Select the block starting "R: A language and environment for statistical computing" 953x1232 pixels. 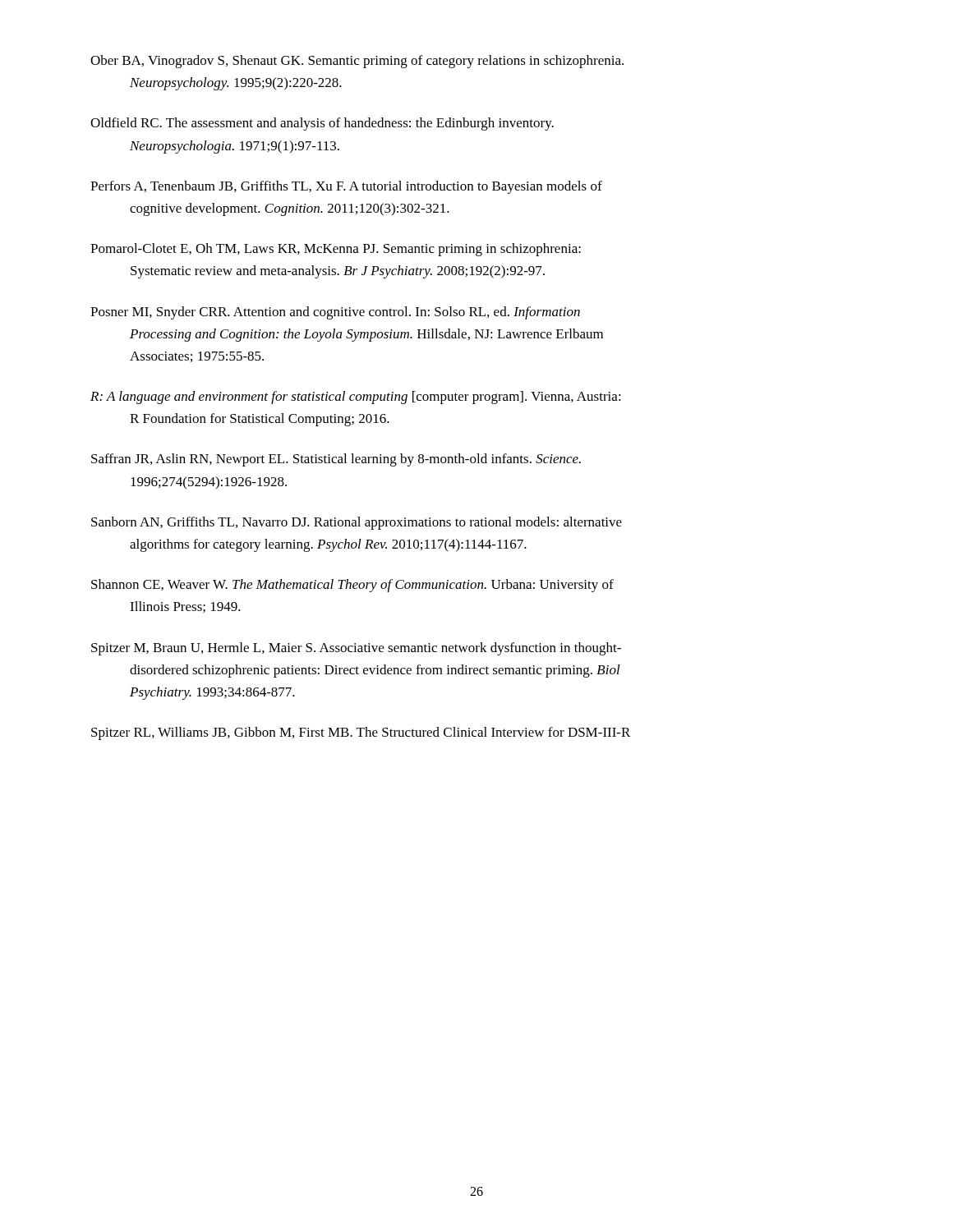(476, 409)
